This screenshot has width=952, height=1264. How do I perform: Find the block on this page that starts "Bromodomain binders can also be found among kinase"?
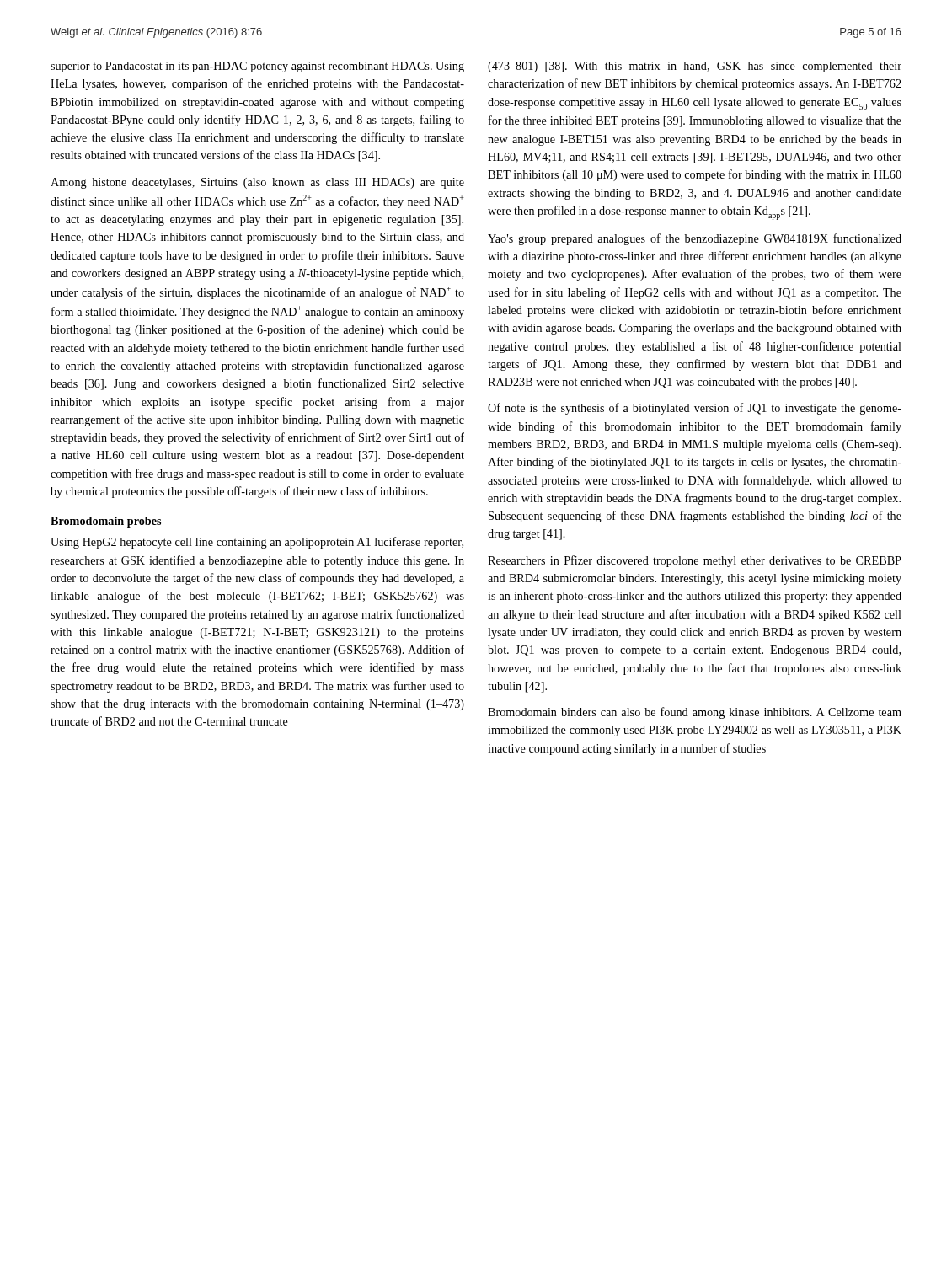(x=695, y=731)
